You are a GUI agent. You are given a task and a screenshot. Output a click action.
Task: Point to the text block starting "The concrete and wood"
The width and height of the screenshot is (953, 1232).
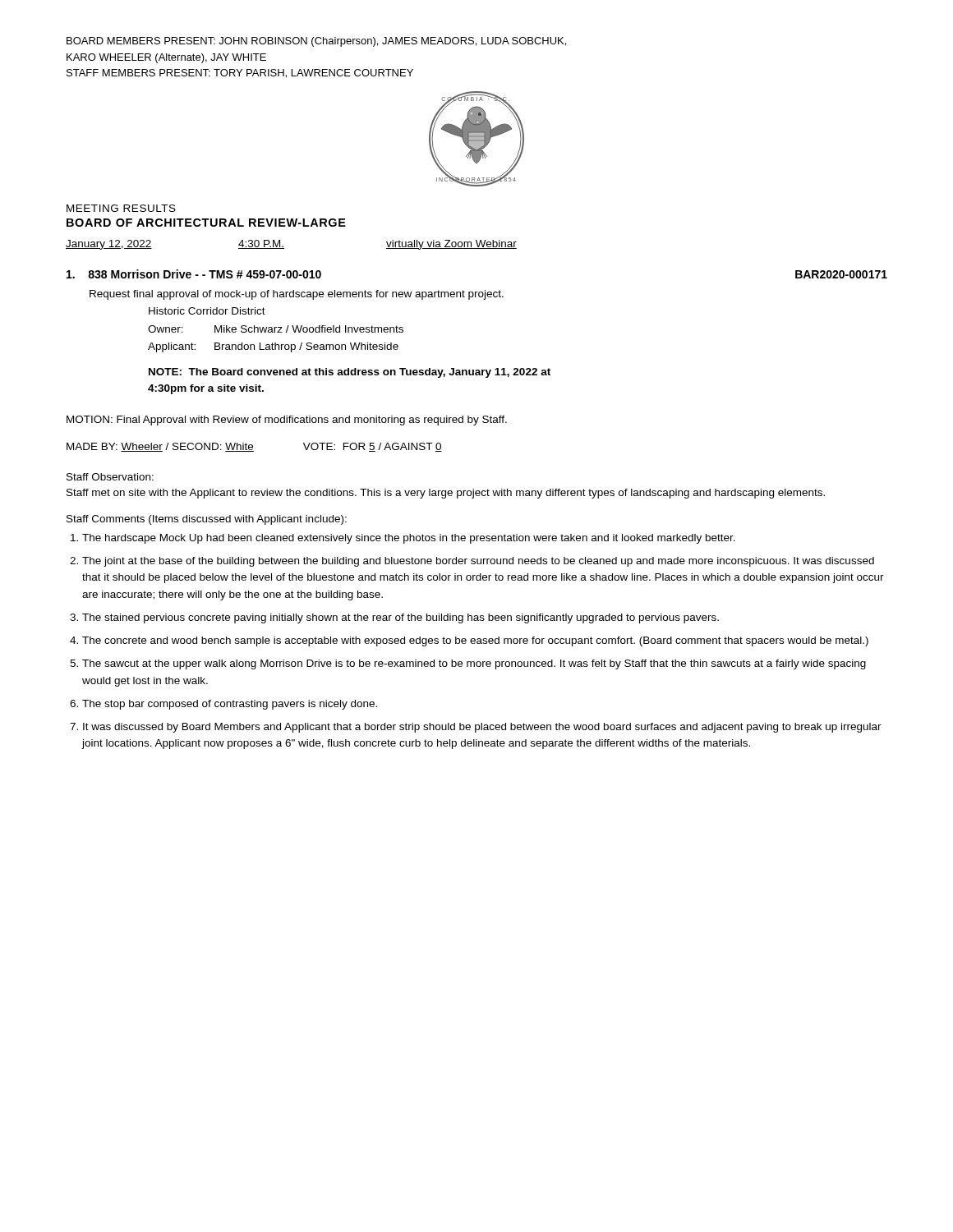475,640
